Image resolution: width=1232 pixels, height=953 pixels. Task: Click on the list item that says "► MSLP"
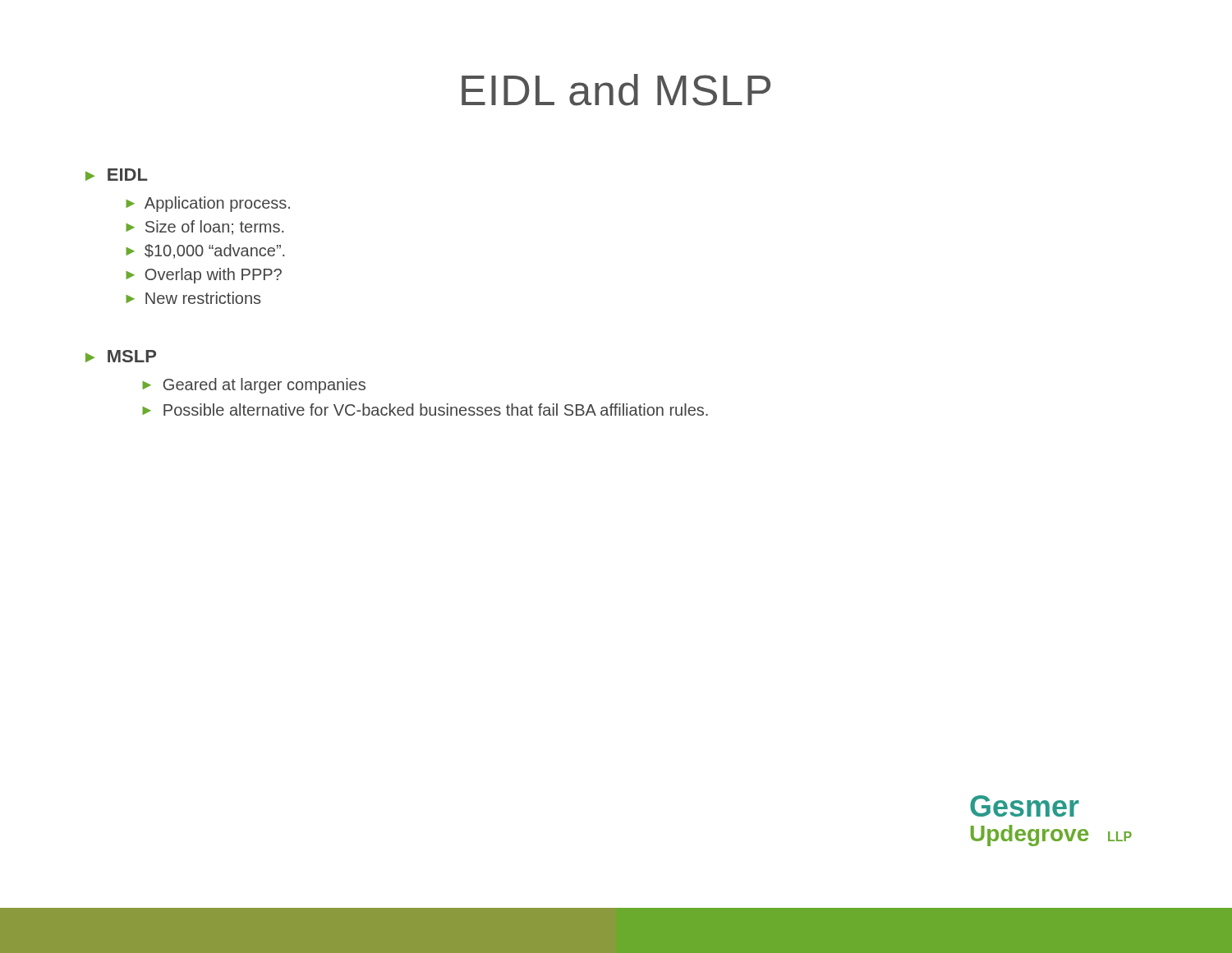[x=120, y=357]
